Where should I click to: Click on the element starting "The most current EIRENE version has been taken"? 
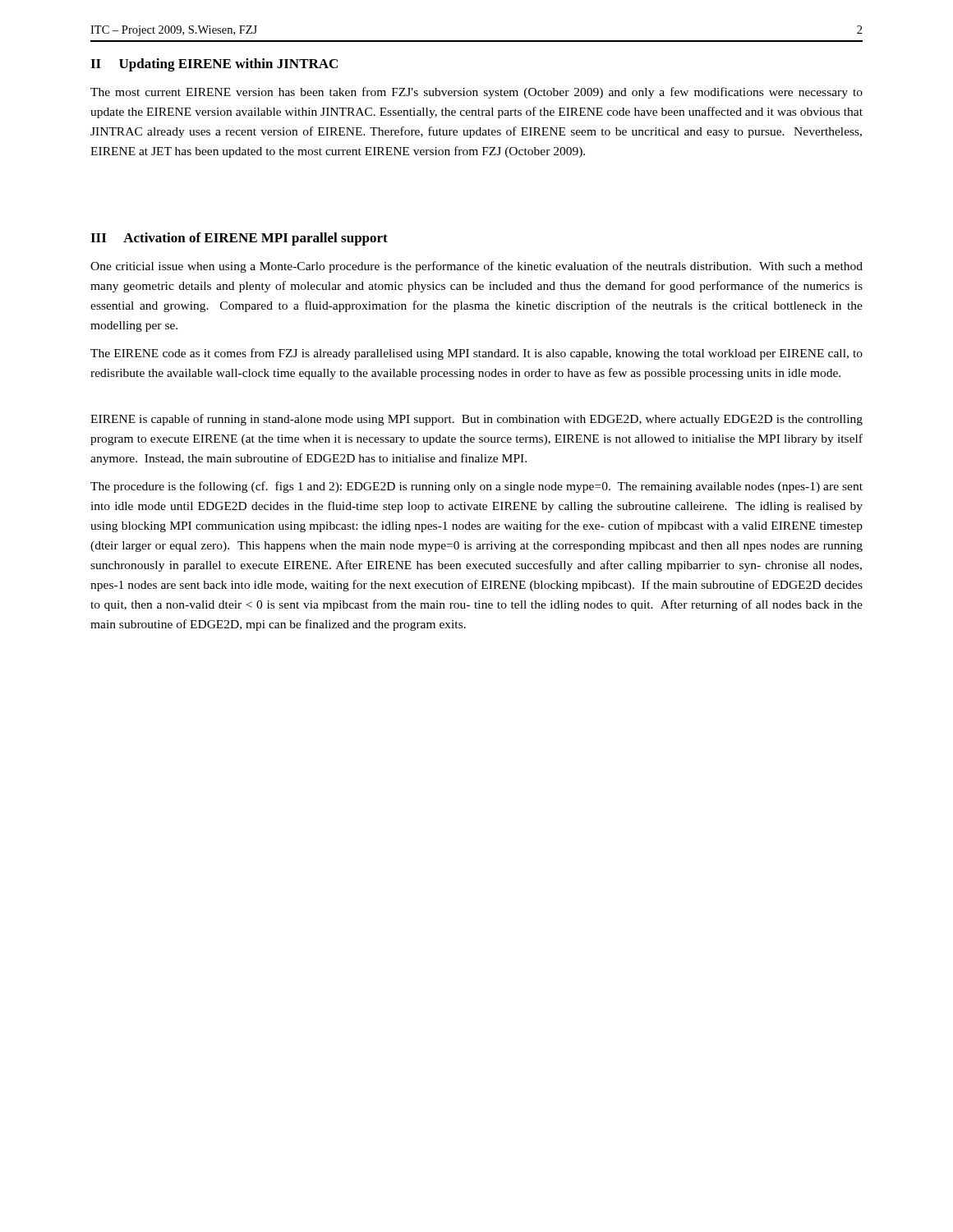476,121
